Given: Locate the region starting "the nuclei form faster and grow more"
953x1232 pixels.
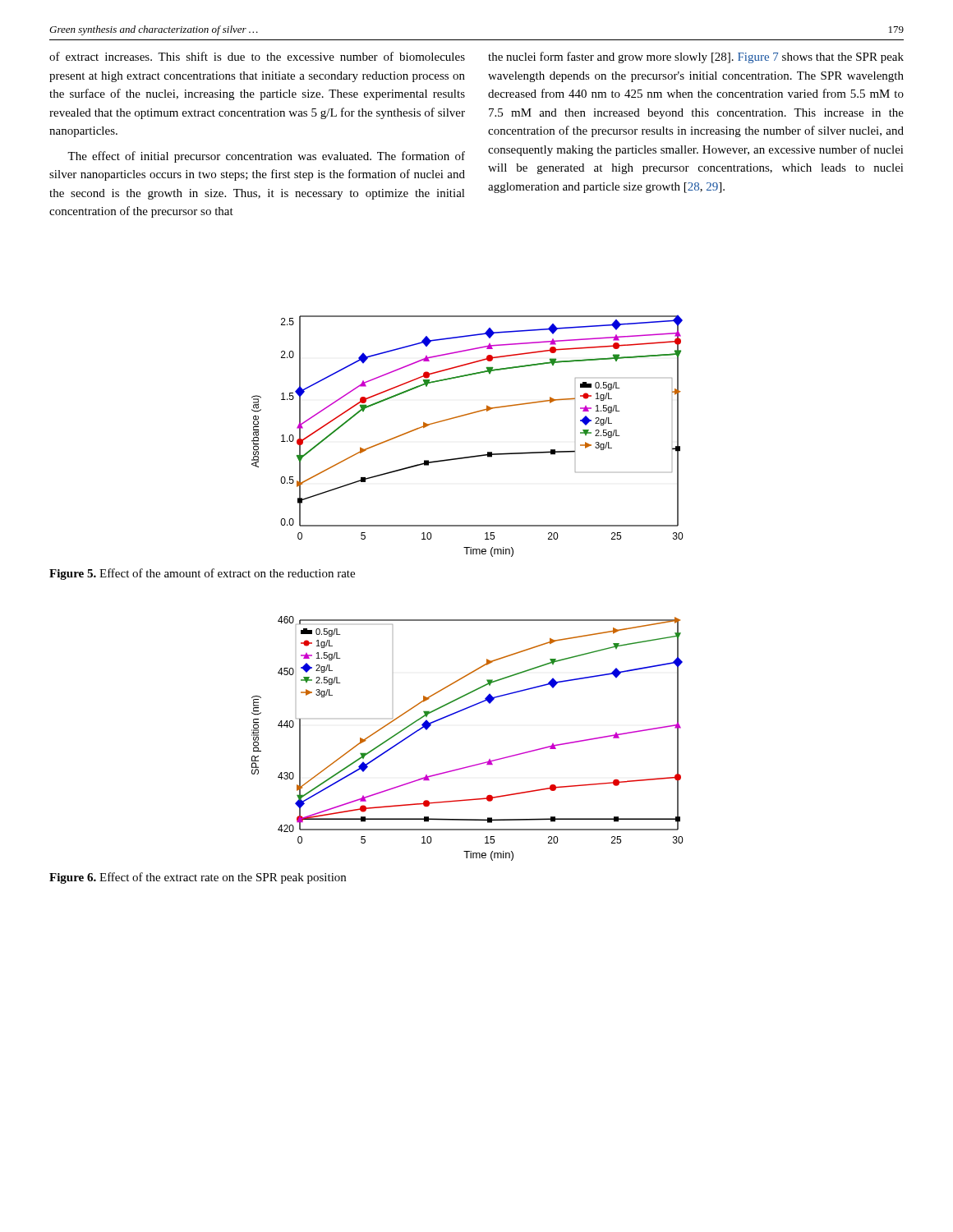Looking at the screenshot, I should coord(696,122).
